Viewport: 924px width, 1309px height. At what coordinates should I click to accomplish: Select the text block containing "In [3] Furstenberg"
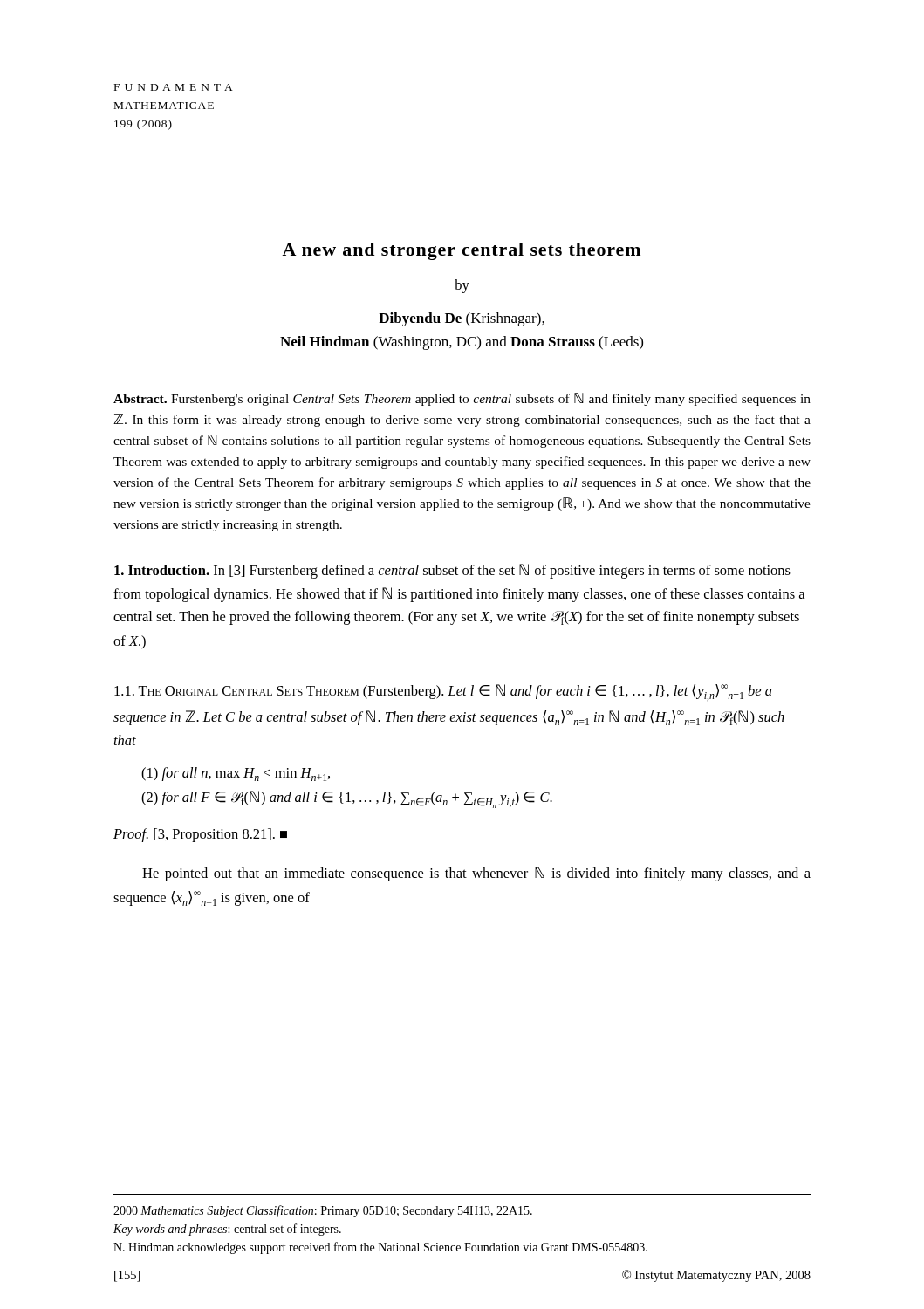coord(459,606)
